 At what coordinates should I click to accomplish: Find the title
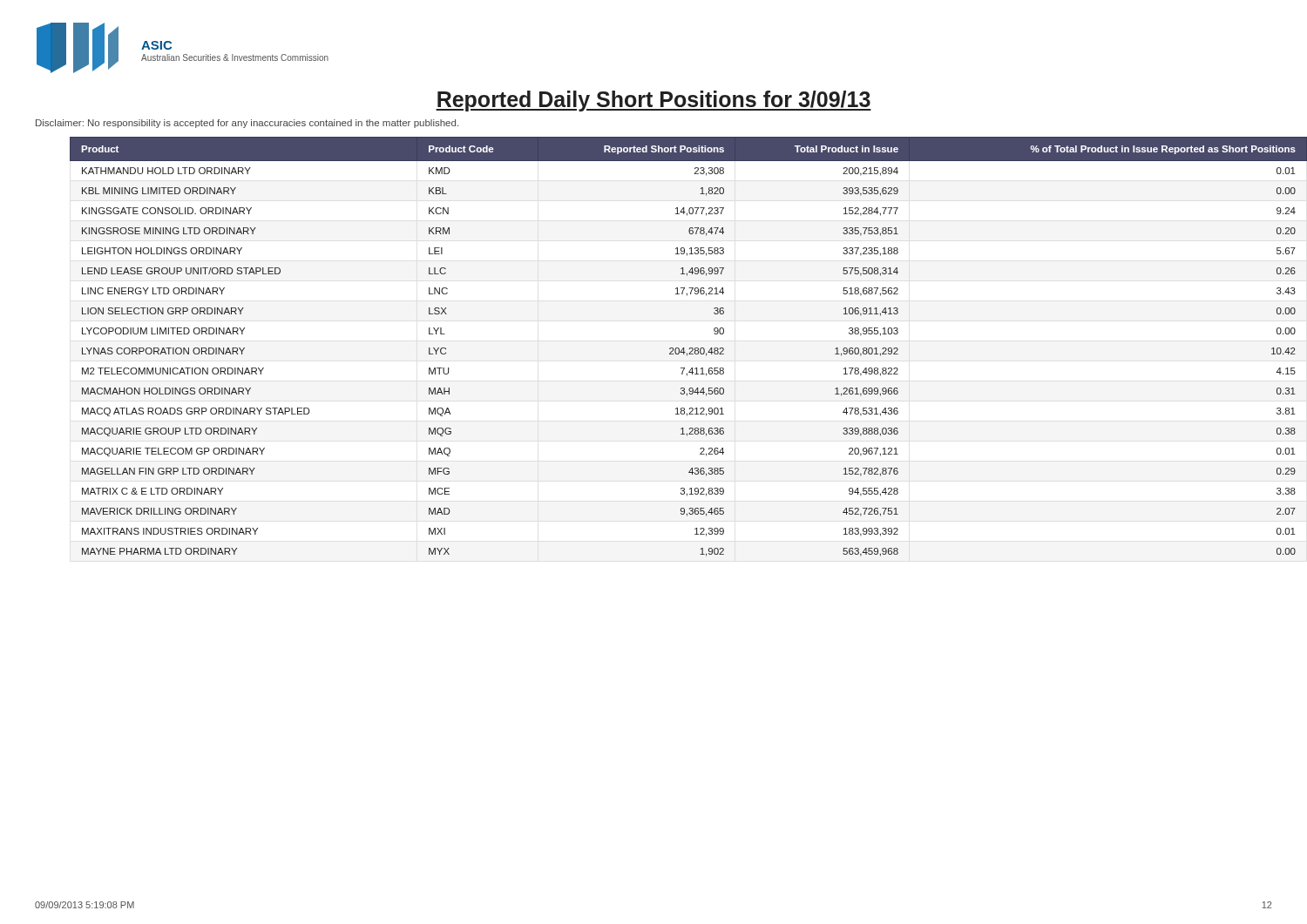[x=654, y=100]
